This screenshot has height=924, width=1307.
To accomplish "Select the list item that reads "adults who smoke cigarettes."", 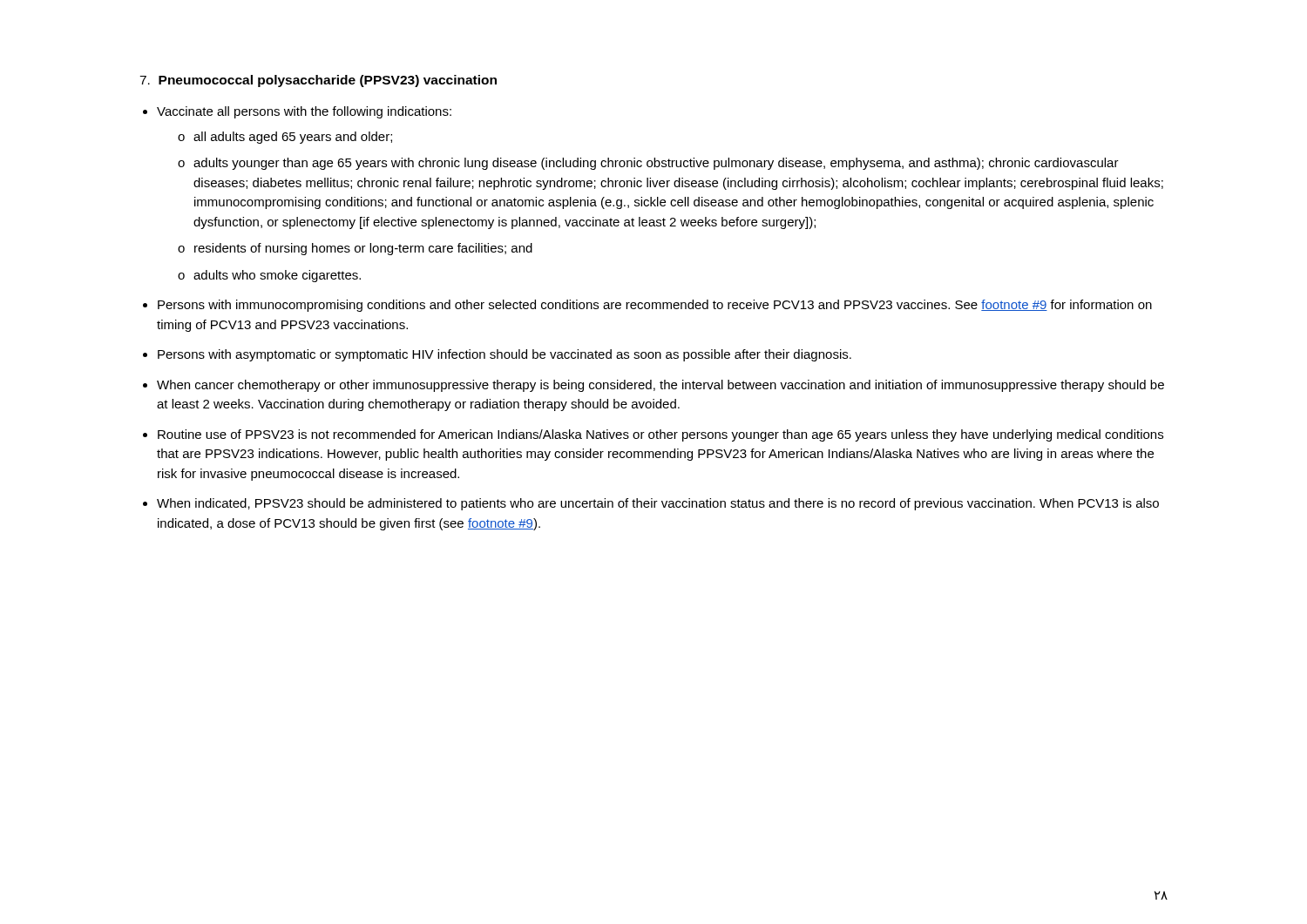I will (278, 275).
